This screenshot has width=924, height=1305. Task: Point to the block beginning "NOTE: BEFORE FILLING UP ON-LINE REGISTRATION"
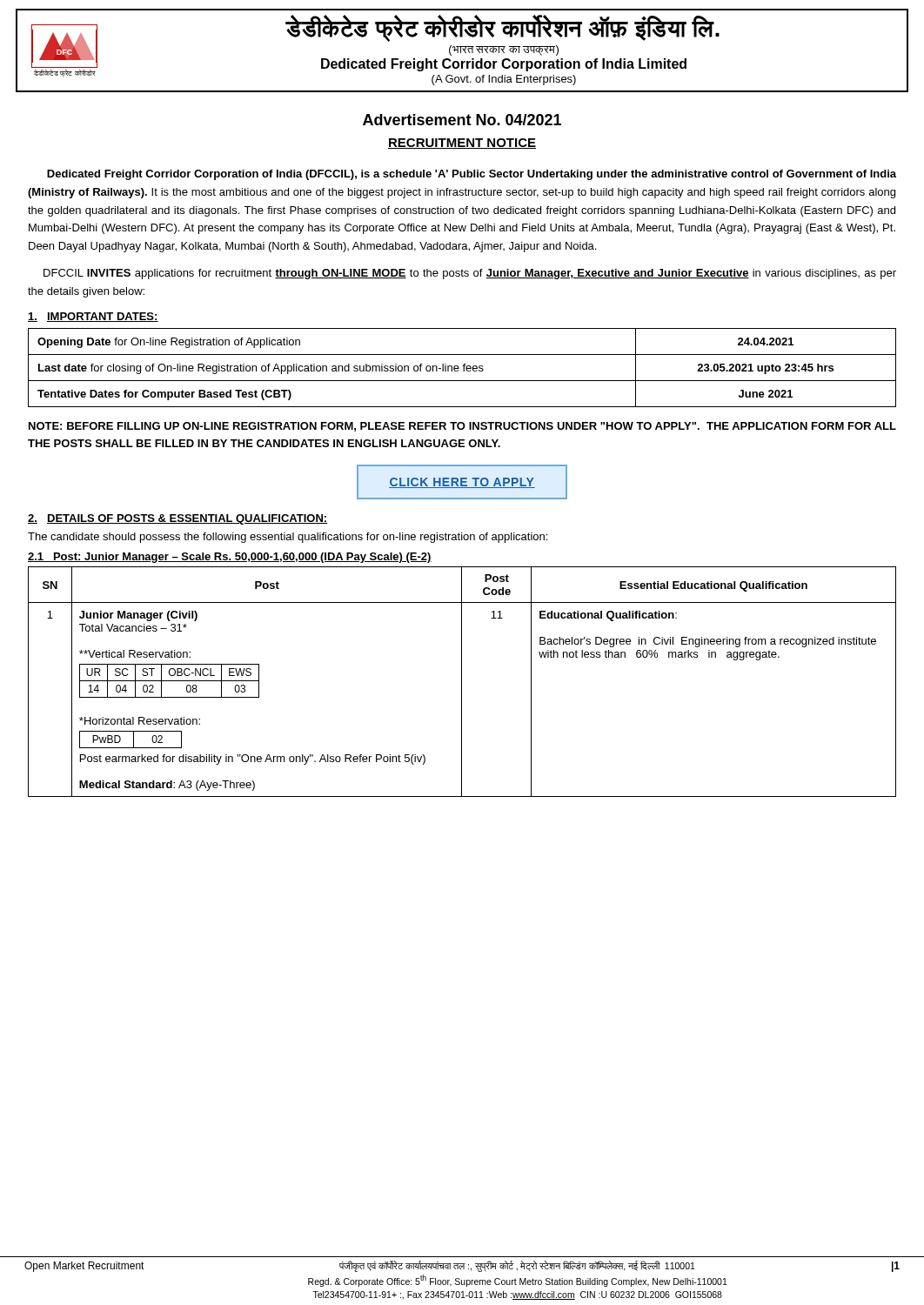[462, 434]
